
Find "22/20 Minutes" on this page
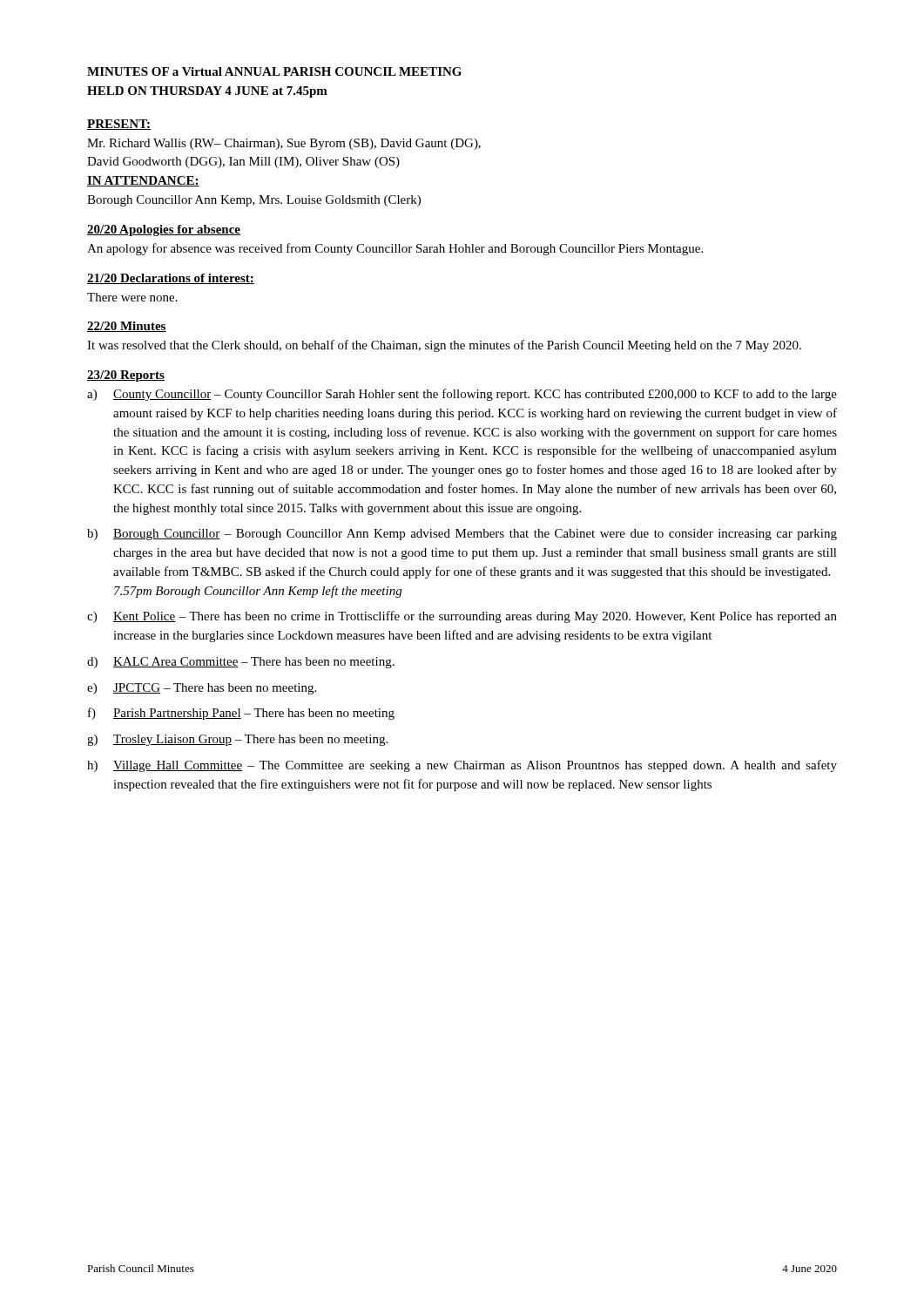coord(126,326)
